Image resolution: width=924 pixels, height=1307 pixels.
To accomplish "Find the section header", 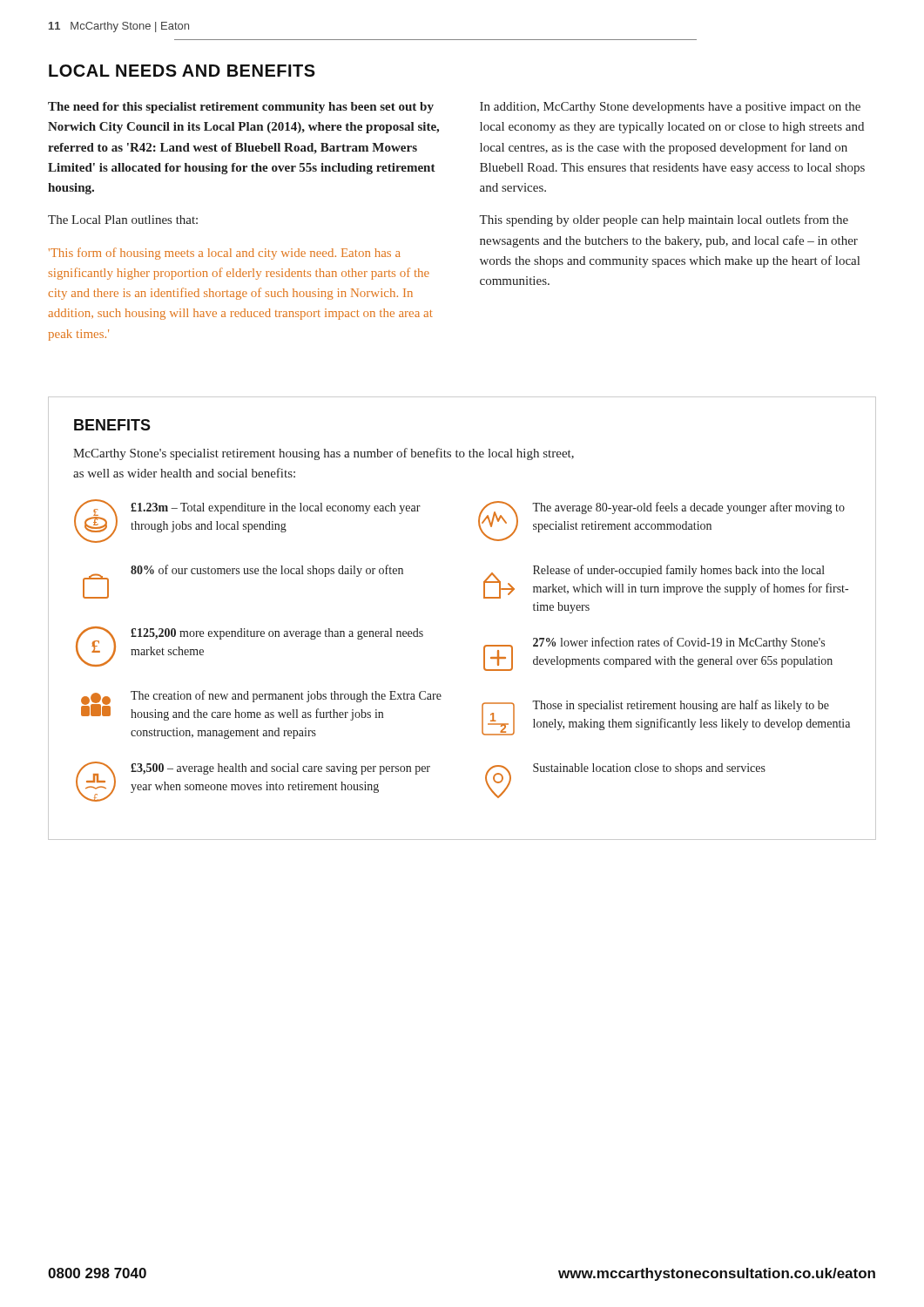I will click(x=112, y=425).
